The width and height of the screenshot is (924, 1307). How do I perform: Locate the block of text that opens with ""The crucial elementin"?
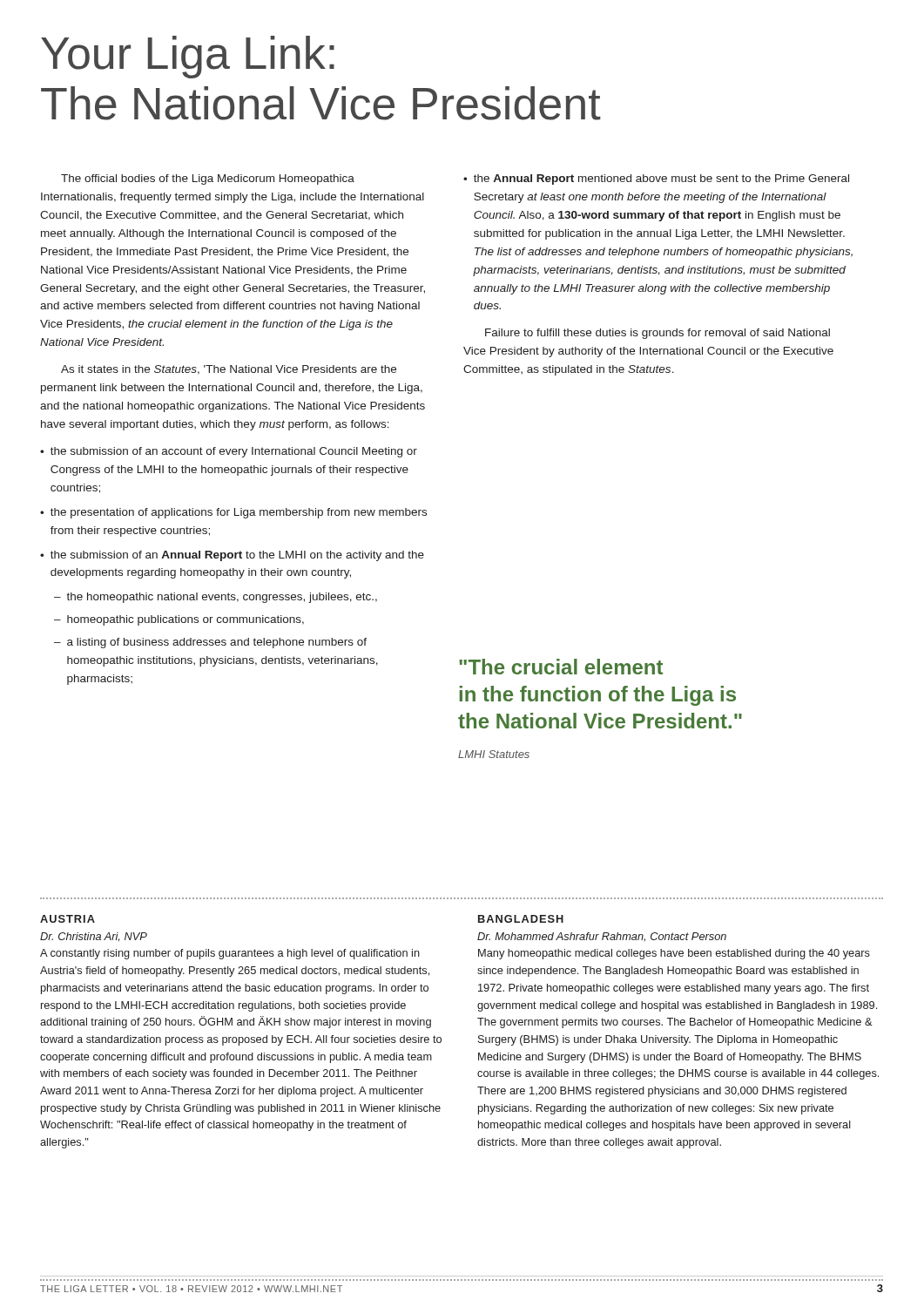pyautogui.click(x=658, y=707)
